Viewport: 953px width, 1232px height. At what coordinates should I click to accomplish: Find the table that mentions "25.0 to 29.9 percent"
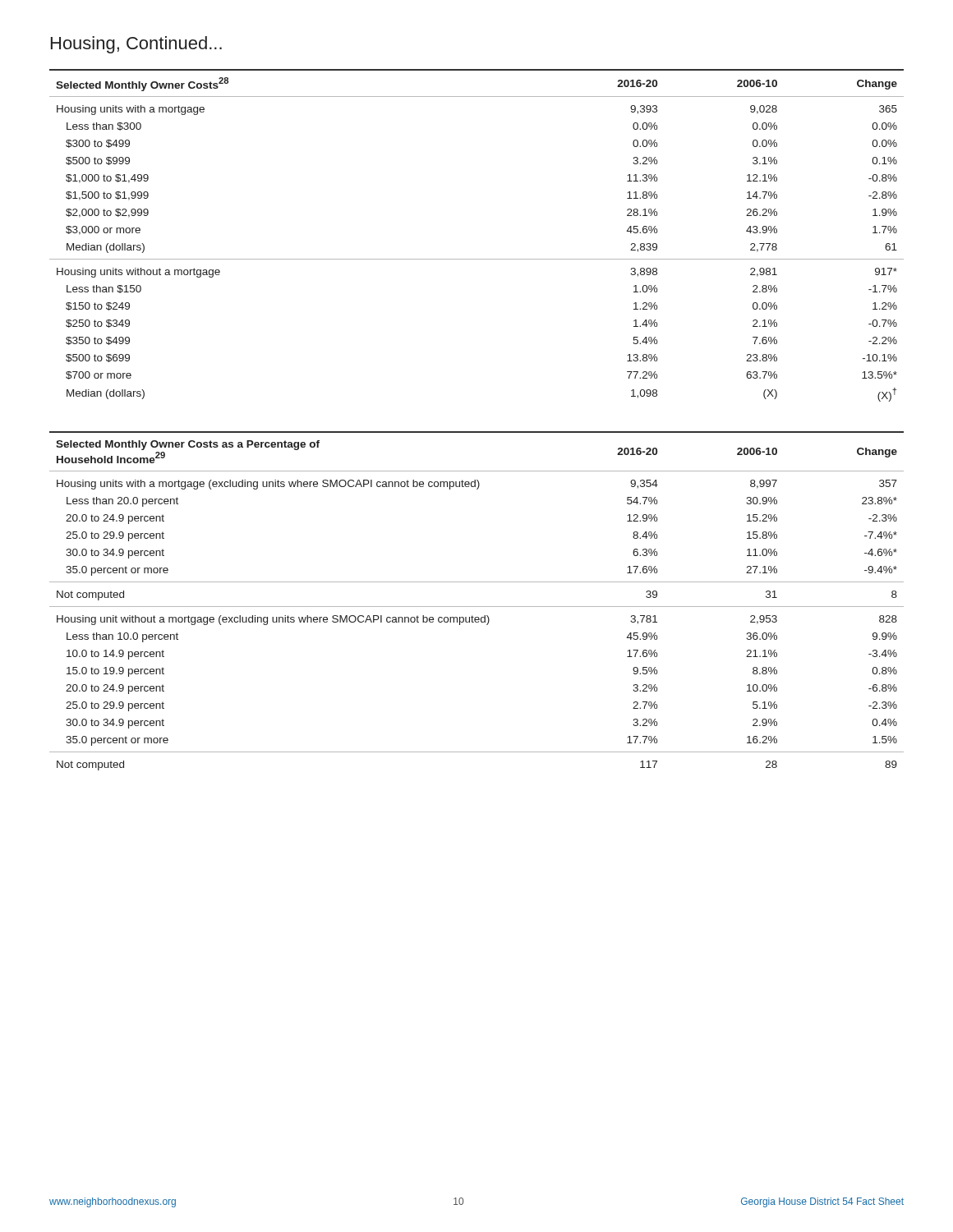(x=476, y=603)
